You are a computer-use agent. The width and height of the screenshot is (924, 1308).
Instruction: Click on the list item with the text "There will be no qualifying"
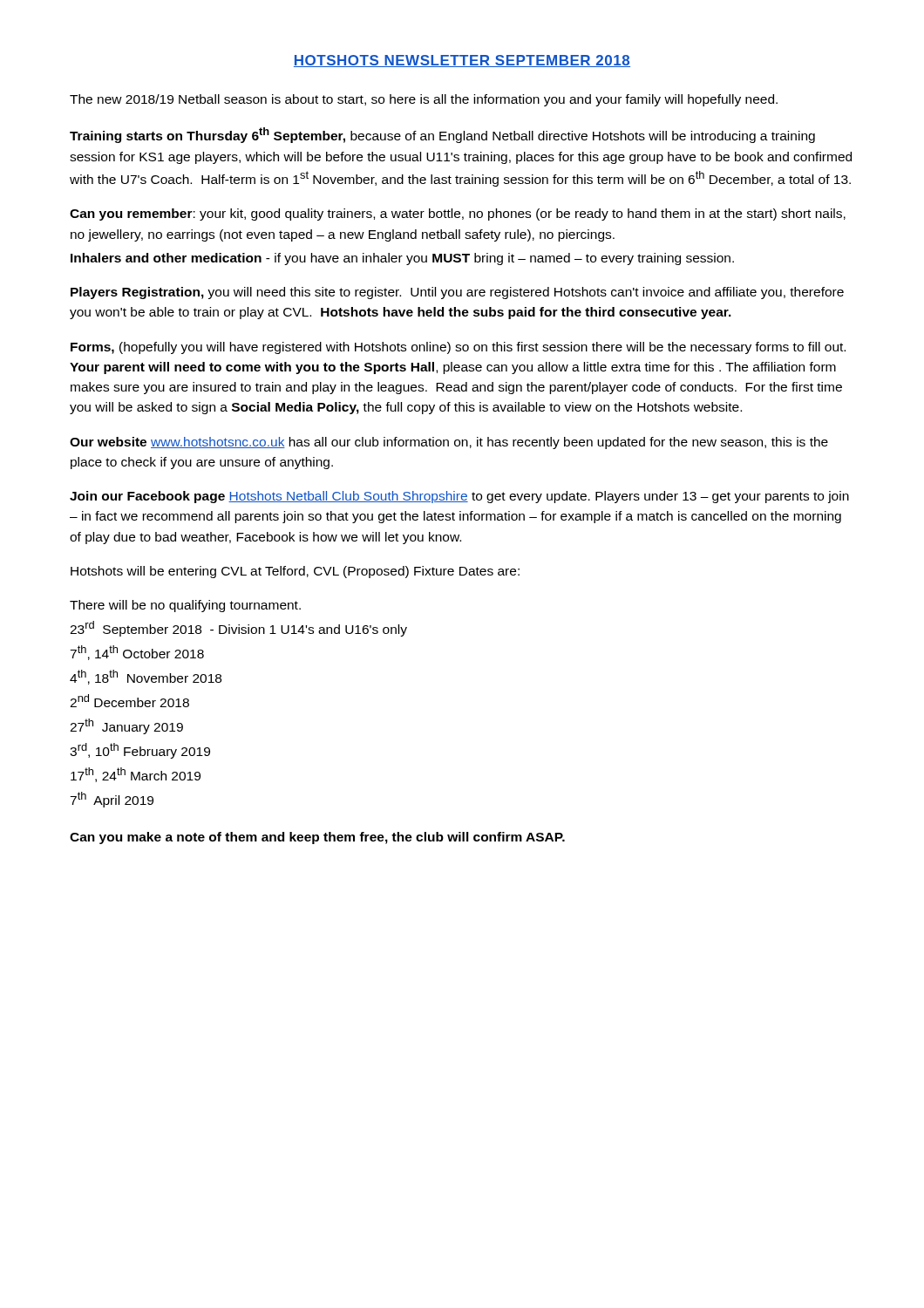[186, 605]
